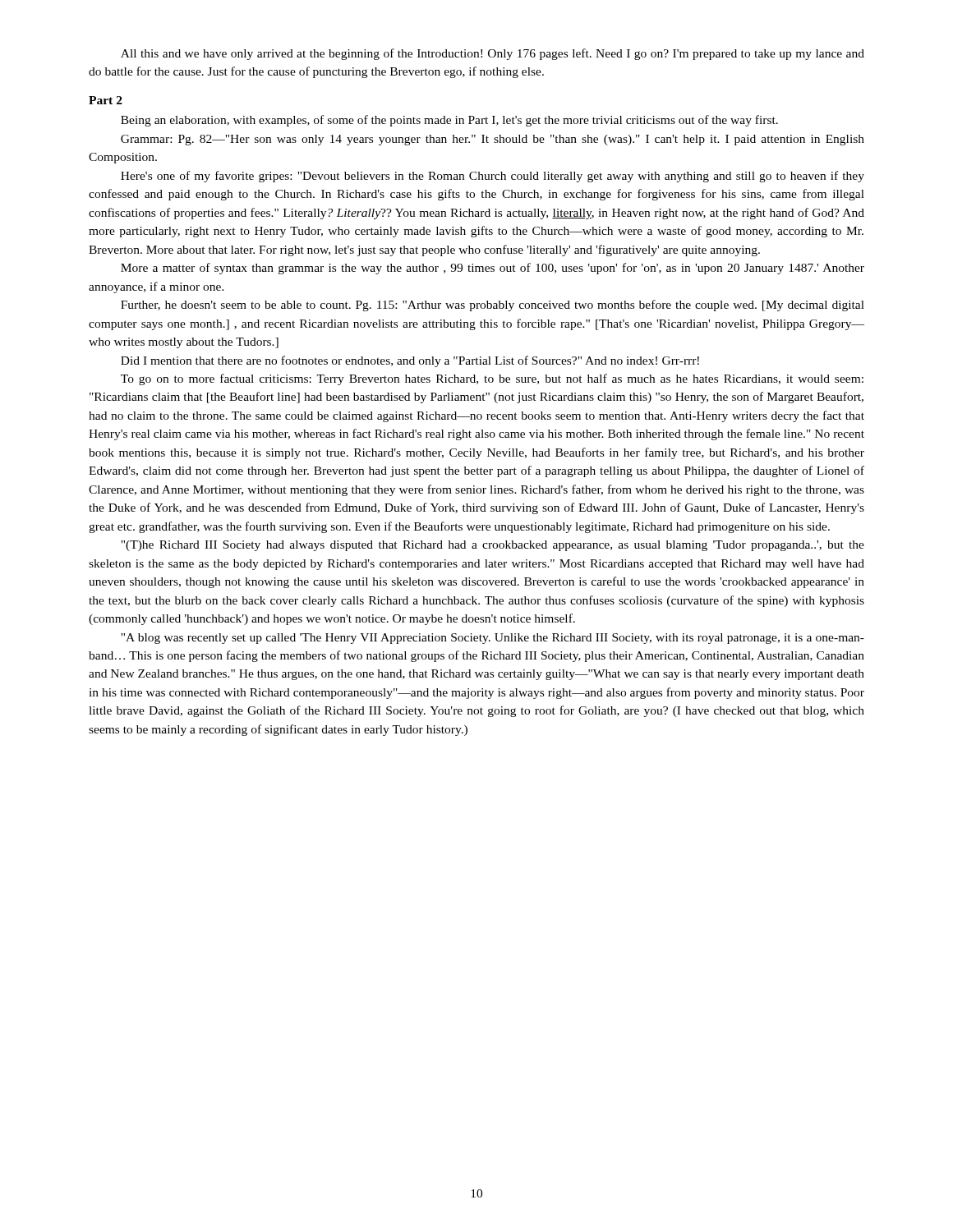The height and width of the screenshot is (1232, 953).
Task: Click on the block starting "More a matter of syntax than grammar"
Action: click(476, 277)
